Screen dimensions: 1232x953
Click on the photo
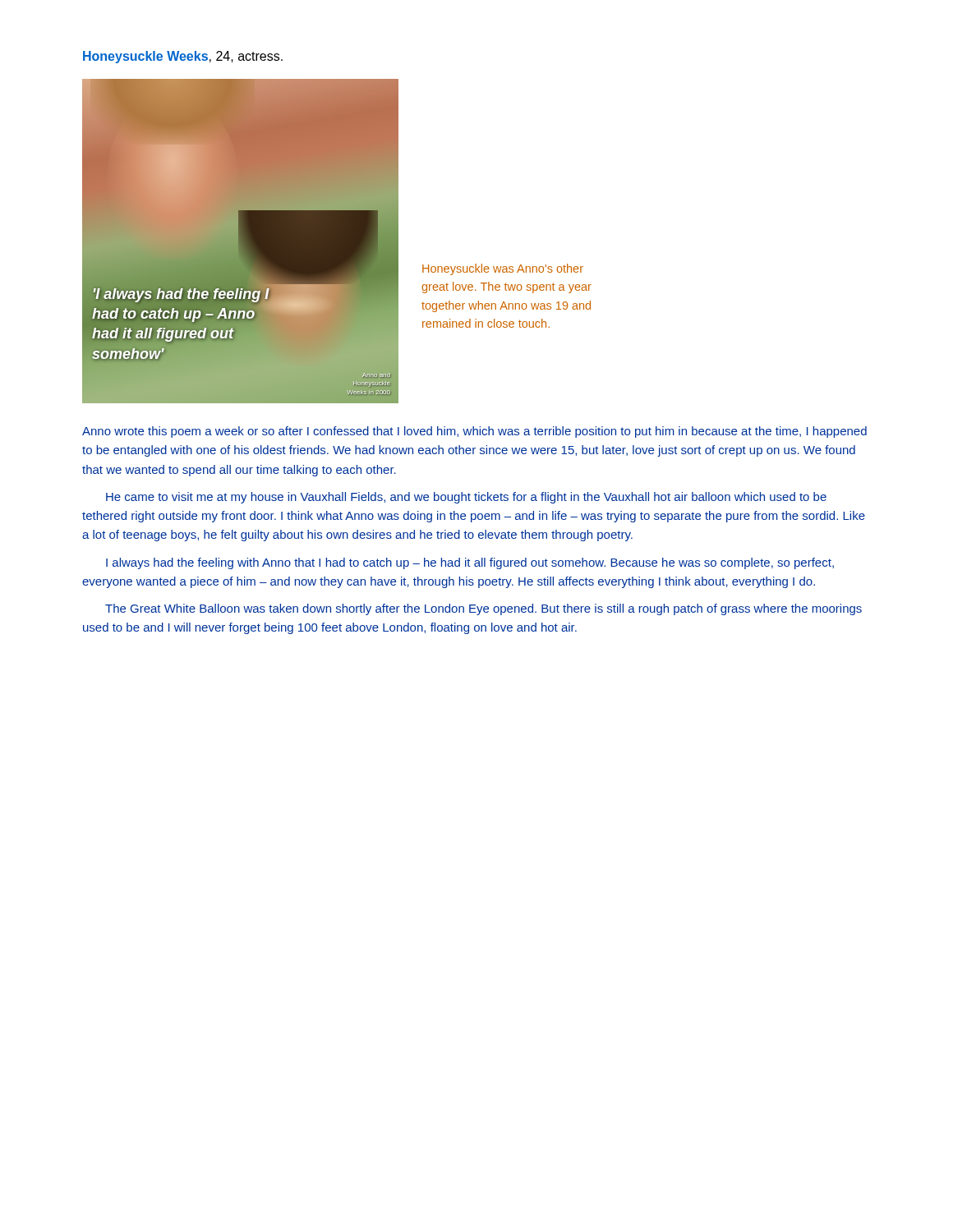click(240, 241)
